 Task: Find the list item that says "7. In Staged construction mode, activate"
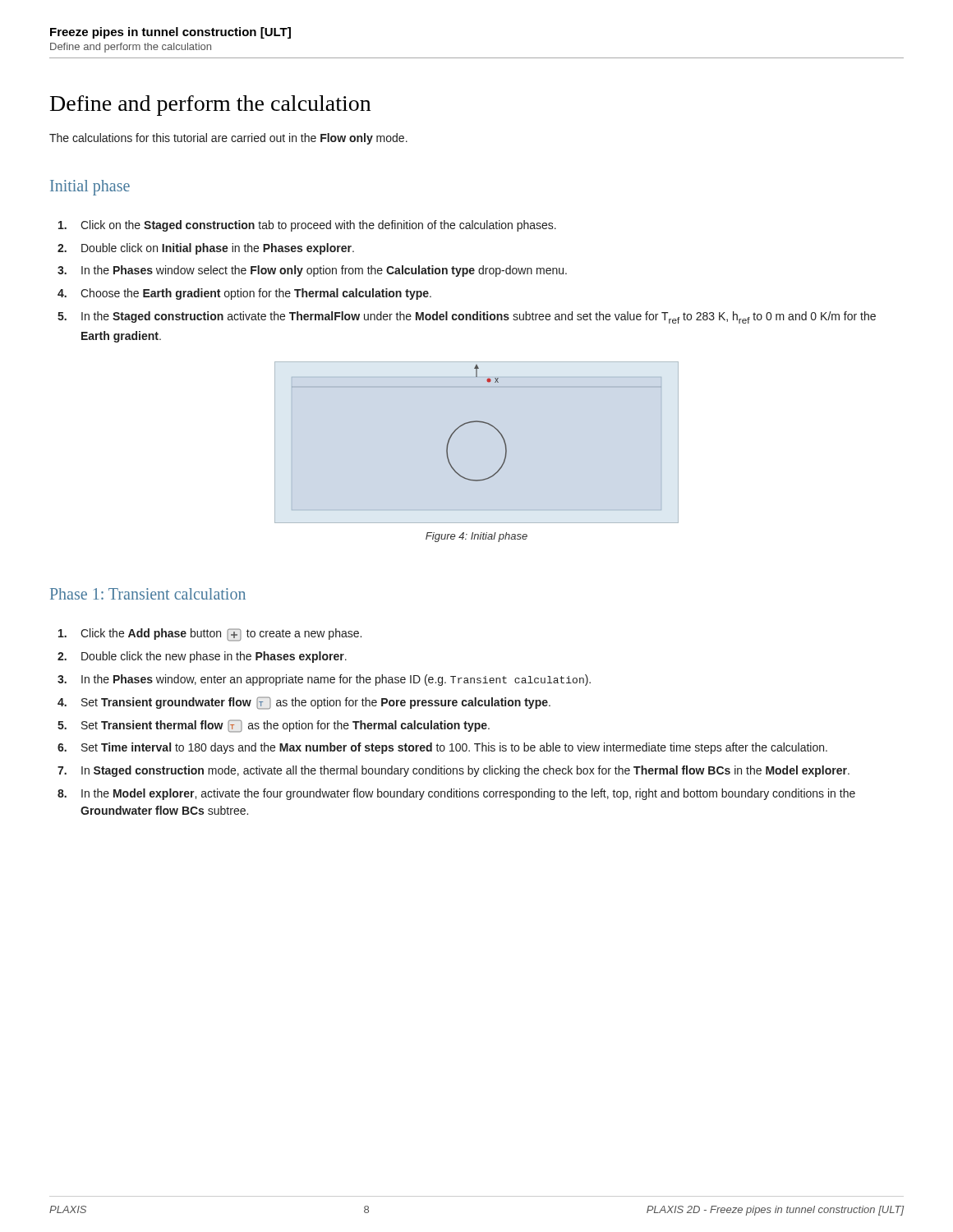point(481,771)
